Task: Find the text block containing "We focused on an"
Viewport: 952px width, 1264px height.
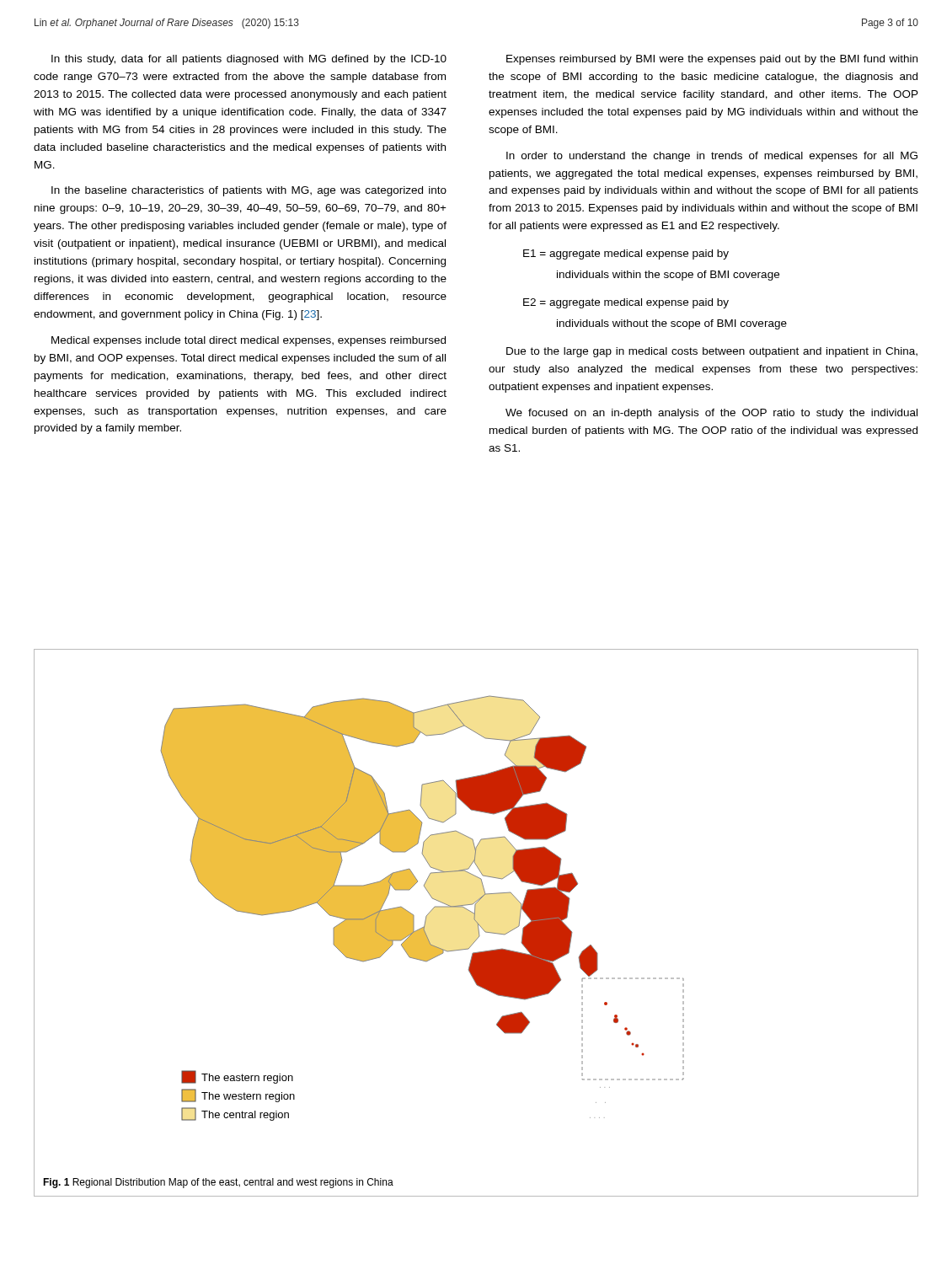Action: 703,431
